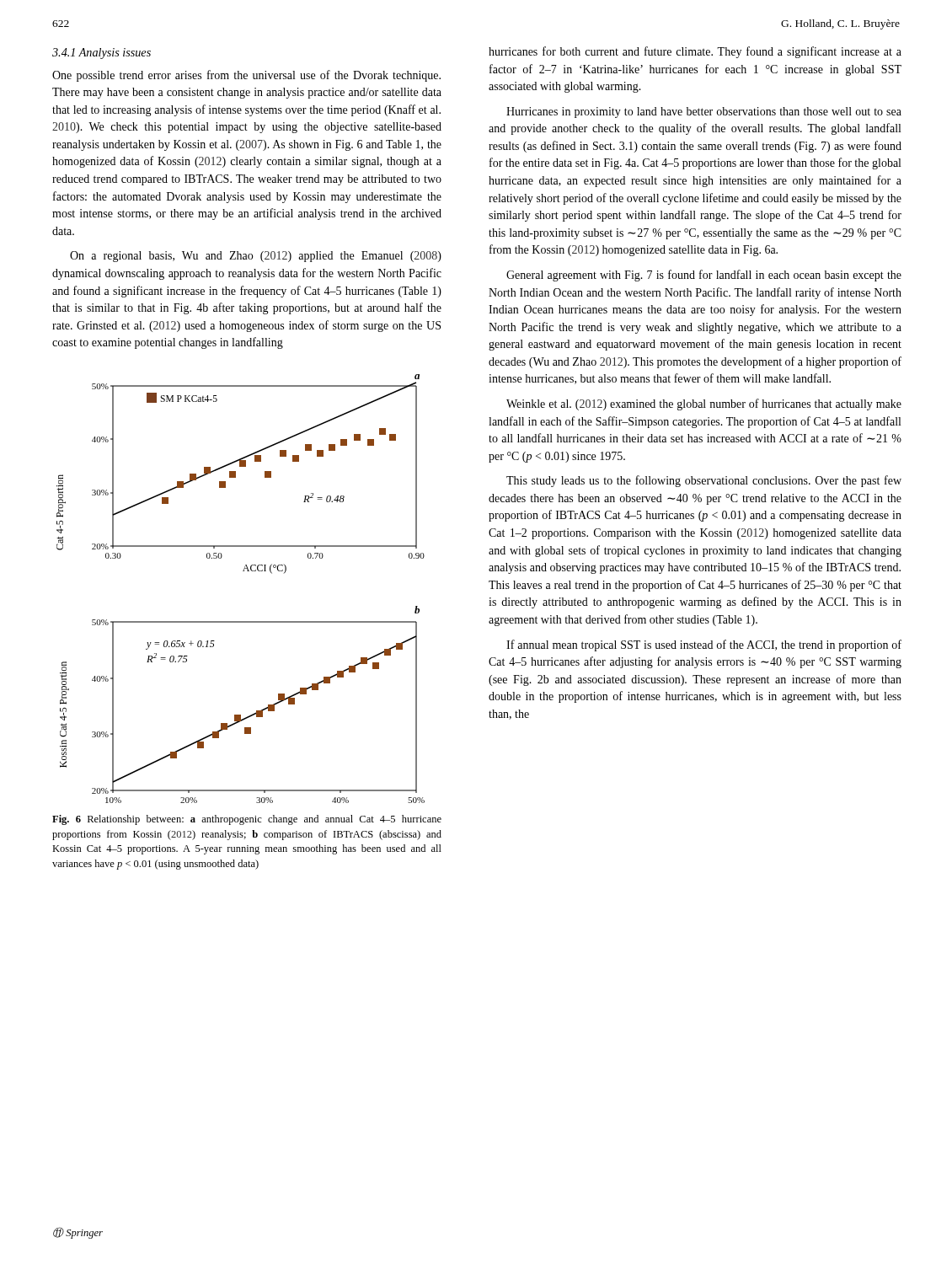The width and height of the screenshot is (952, 1264).
Task: Find the scatter plot
Action: [247, 584]
